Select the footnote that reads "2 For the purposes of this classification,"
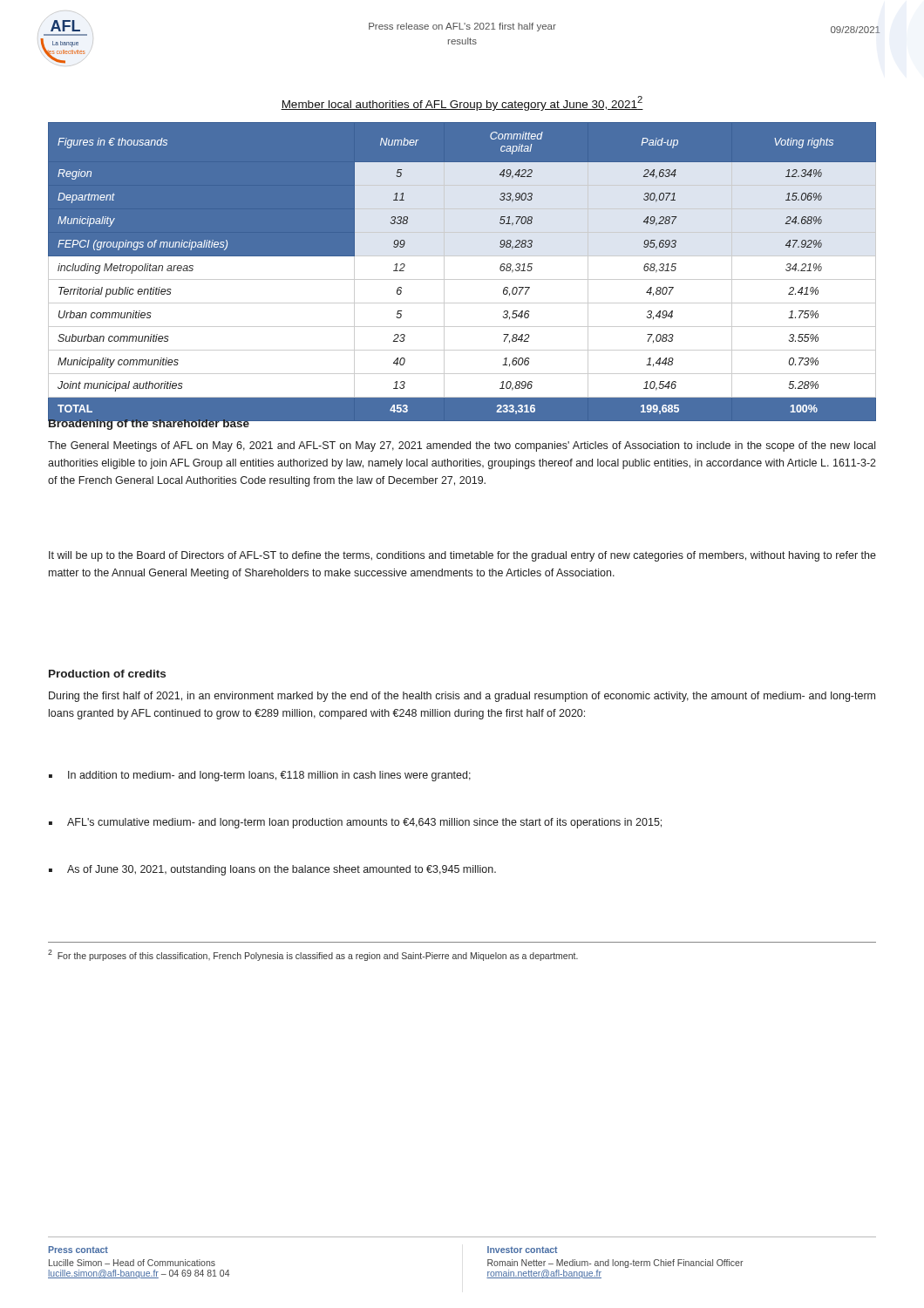Viewport: 924px width, 1308px height. click(313, 954)
